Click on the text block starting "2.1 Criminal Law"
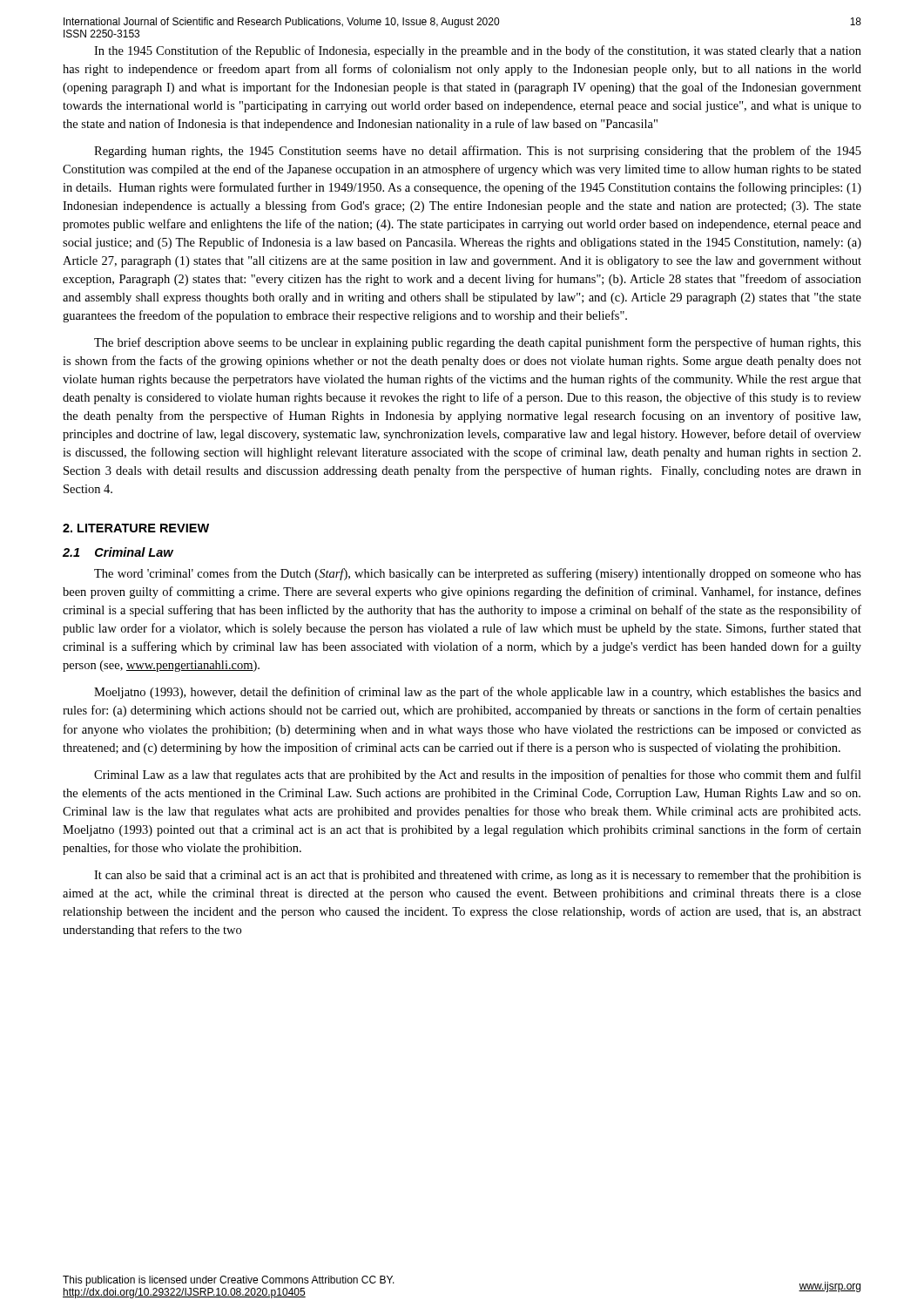Image resolution: width=924 pixels, height=1307 pixels. (118, 553)
